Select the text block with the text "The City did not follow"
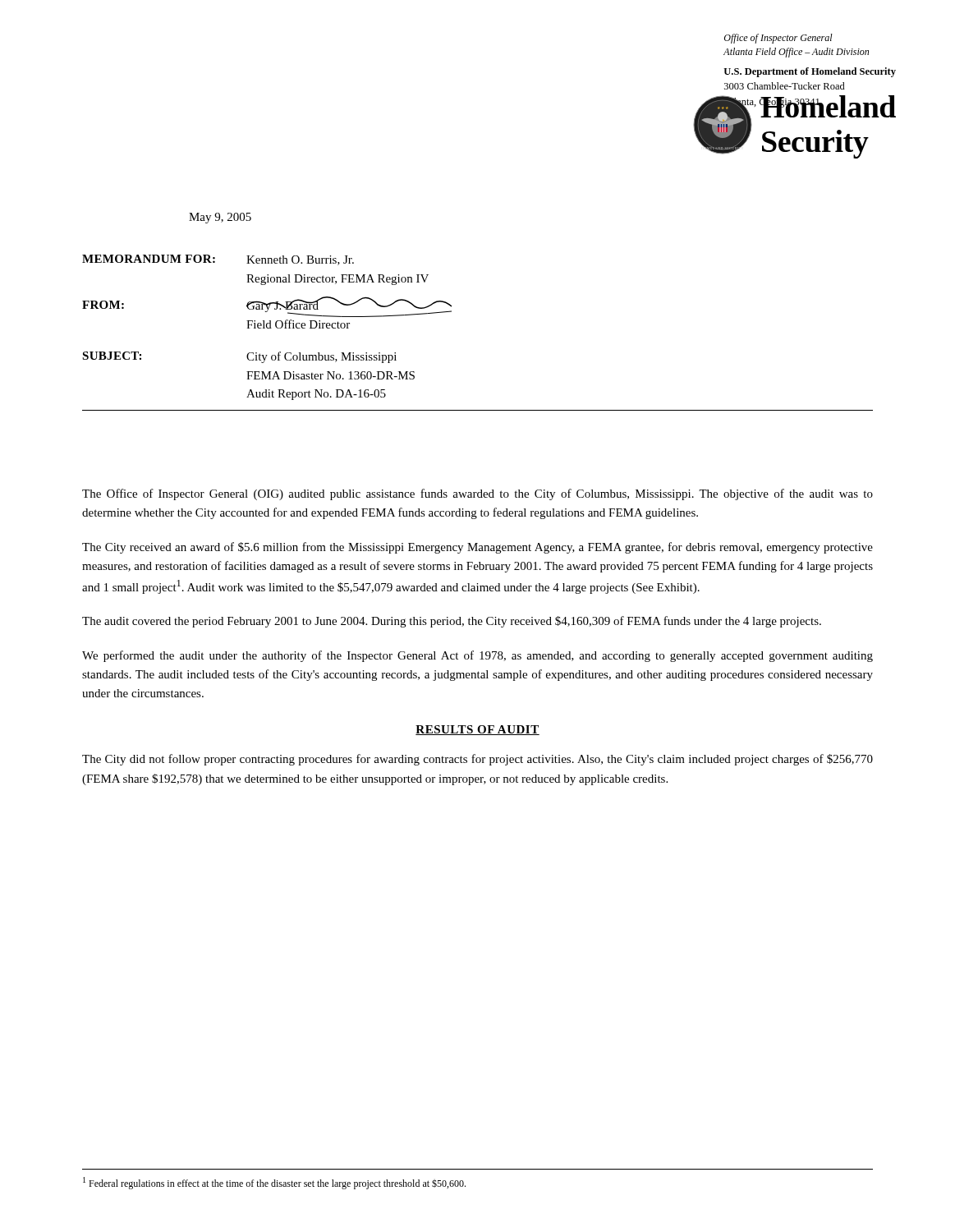The image size is (955, 1232). pyautogui.click(x=478, y=769)
